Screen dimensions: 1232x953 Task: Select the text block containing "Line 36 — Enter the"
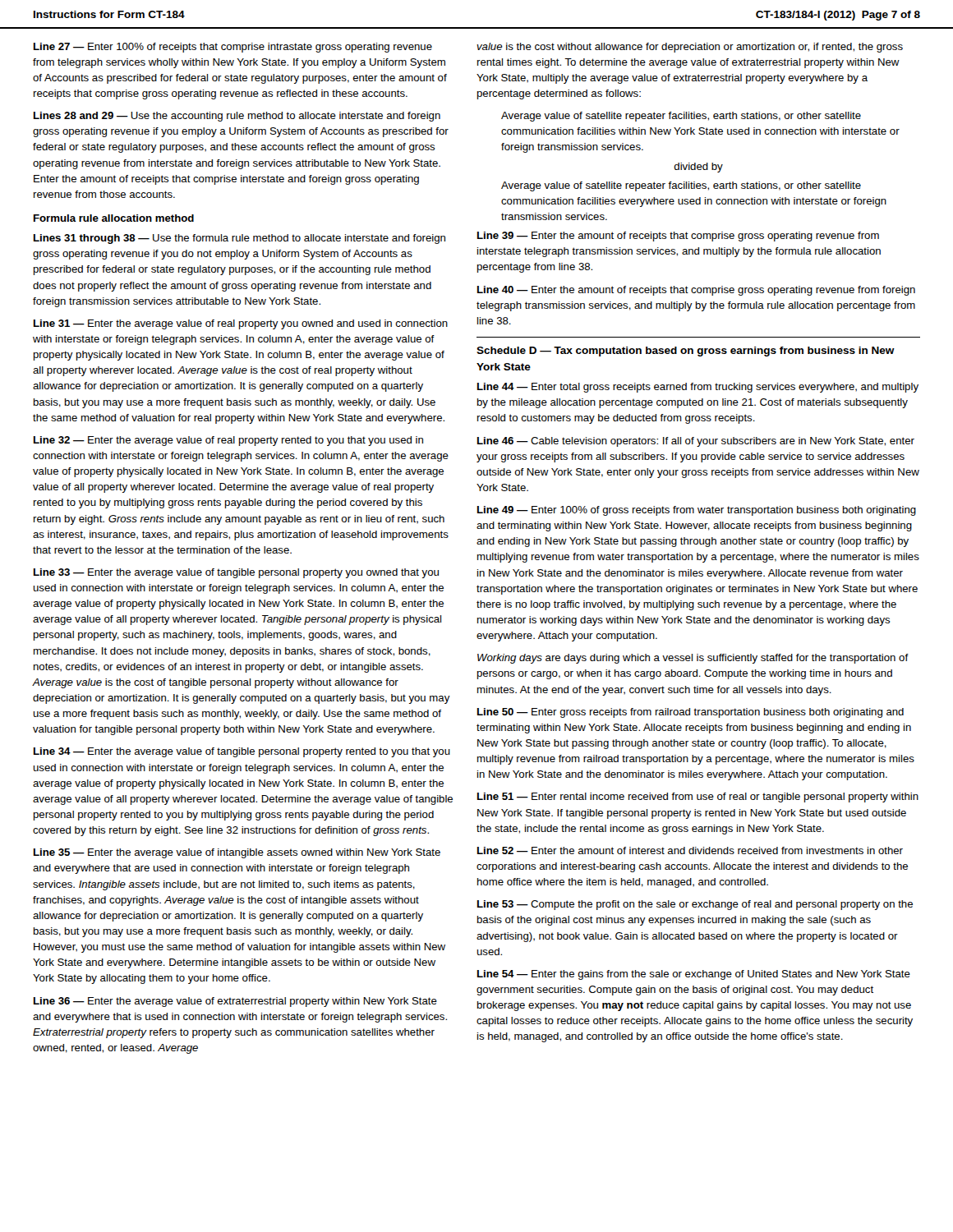[243, 1024]
